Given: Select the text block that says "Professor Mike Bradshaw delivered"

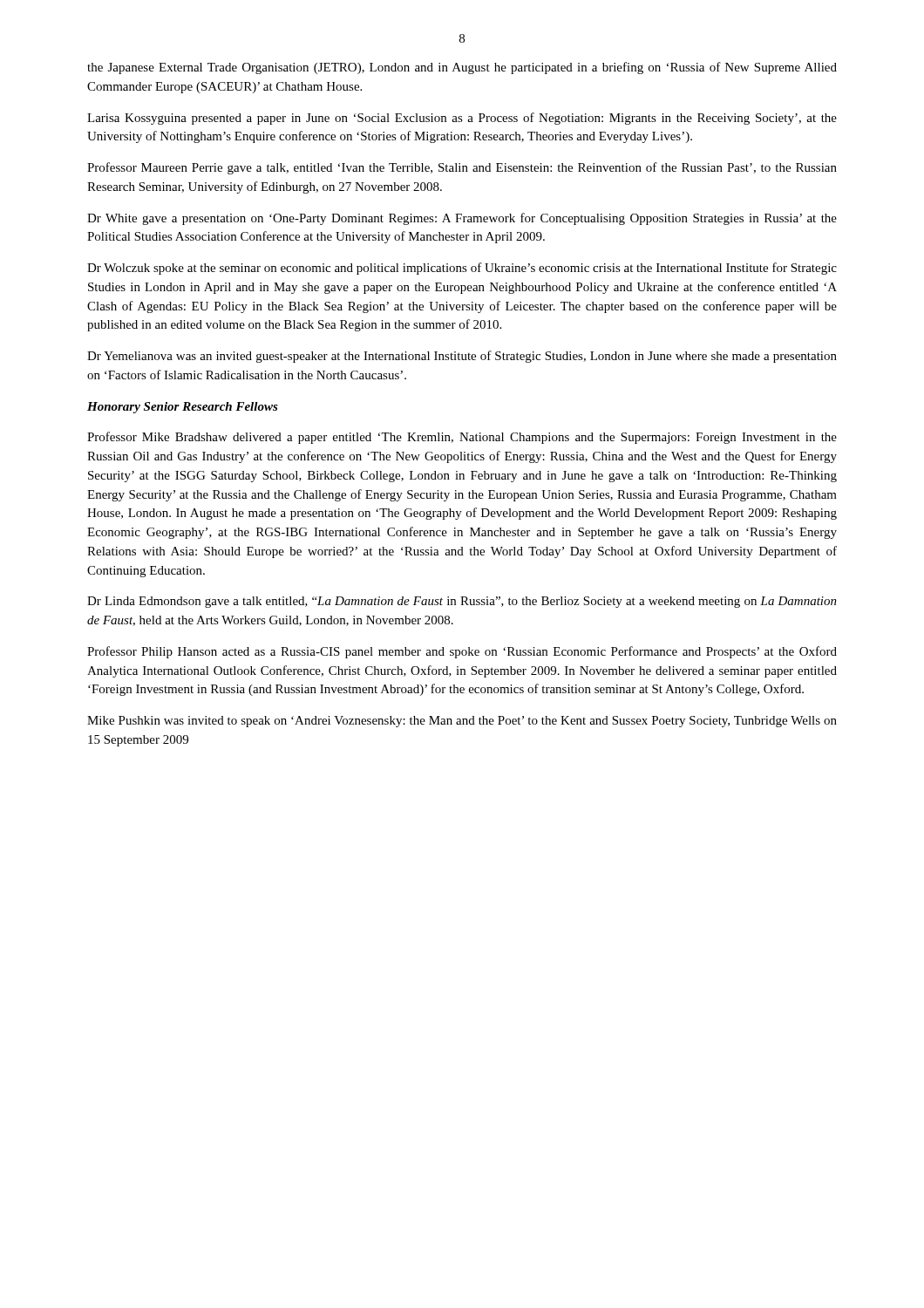Looking at the screenshot, I should coord(462,503).
